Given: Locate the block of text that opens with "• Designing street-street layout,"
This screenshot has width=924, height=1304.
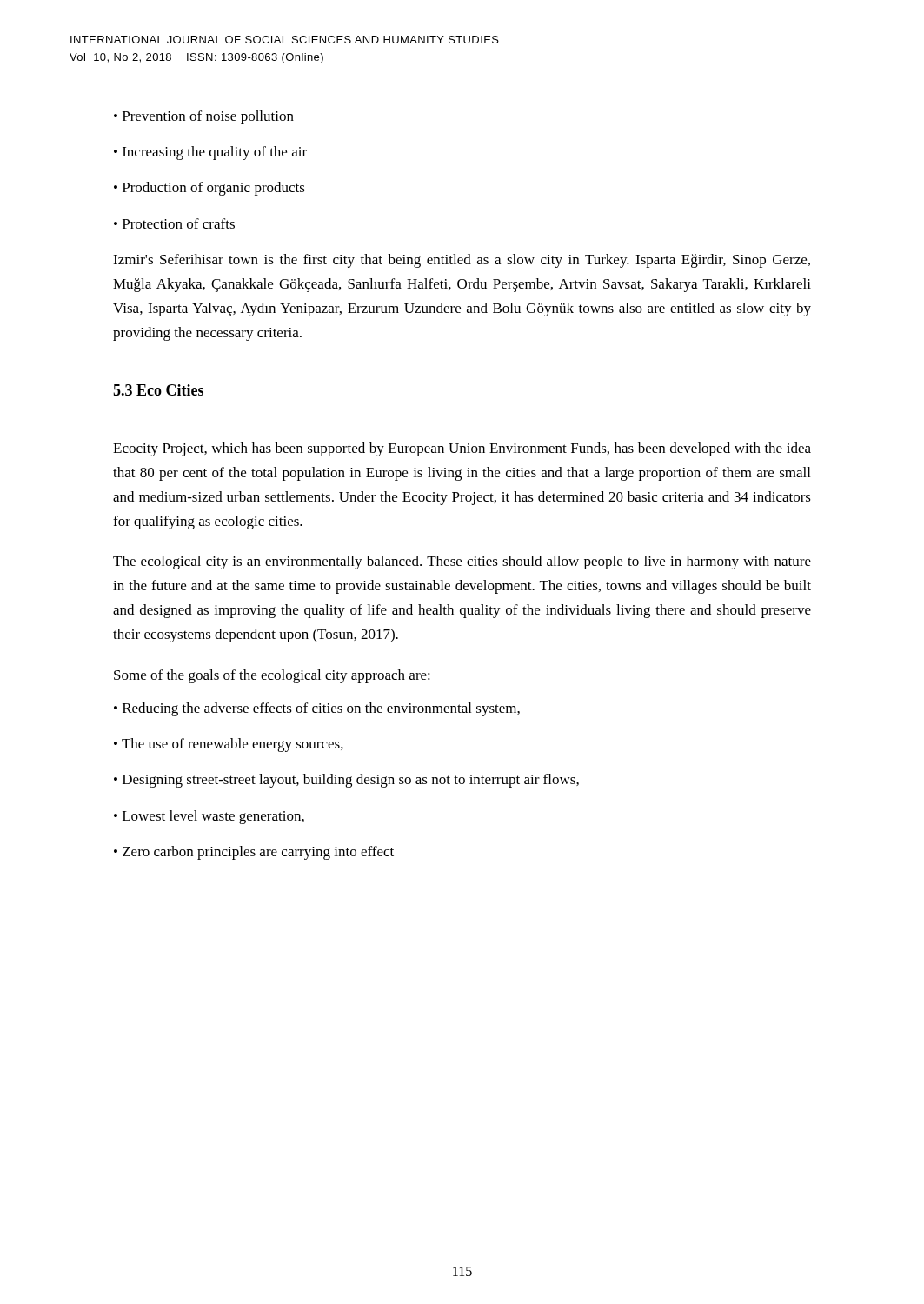Looking at the screenshot, I should [x=346, y=779].
